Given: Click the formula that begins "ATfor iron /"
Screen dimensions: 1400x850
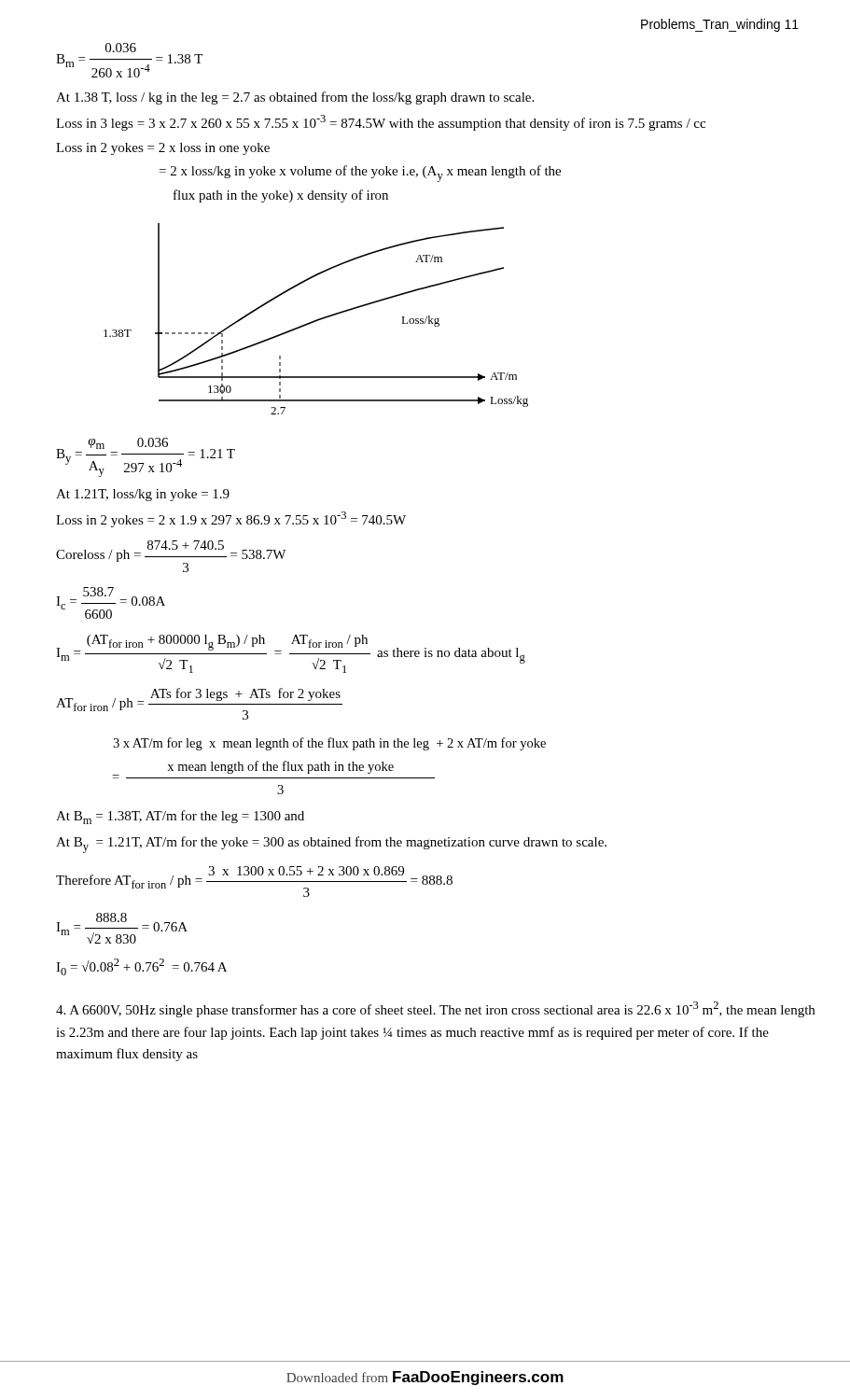Looking at the screenshot, I should click(199, 705).
